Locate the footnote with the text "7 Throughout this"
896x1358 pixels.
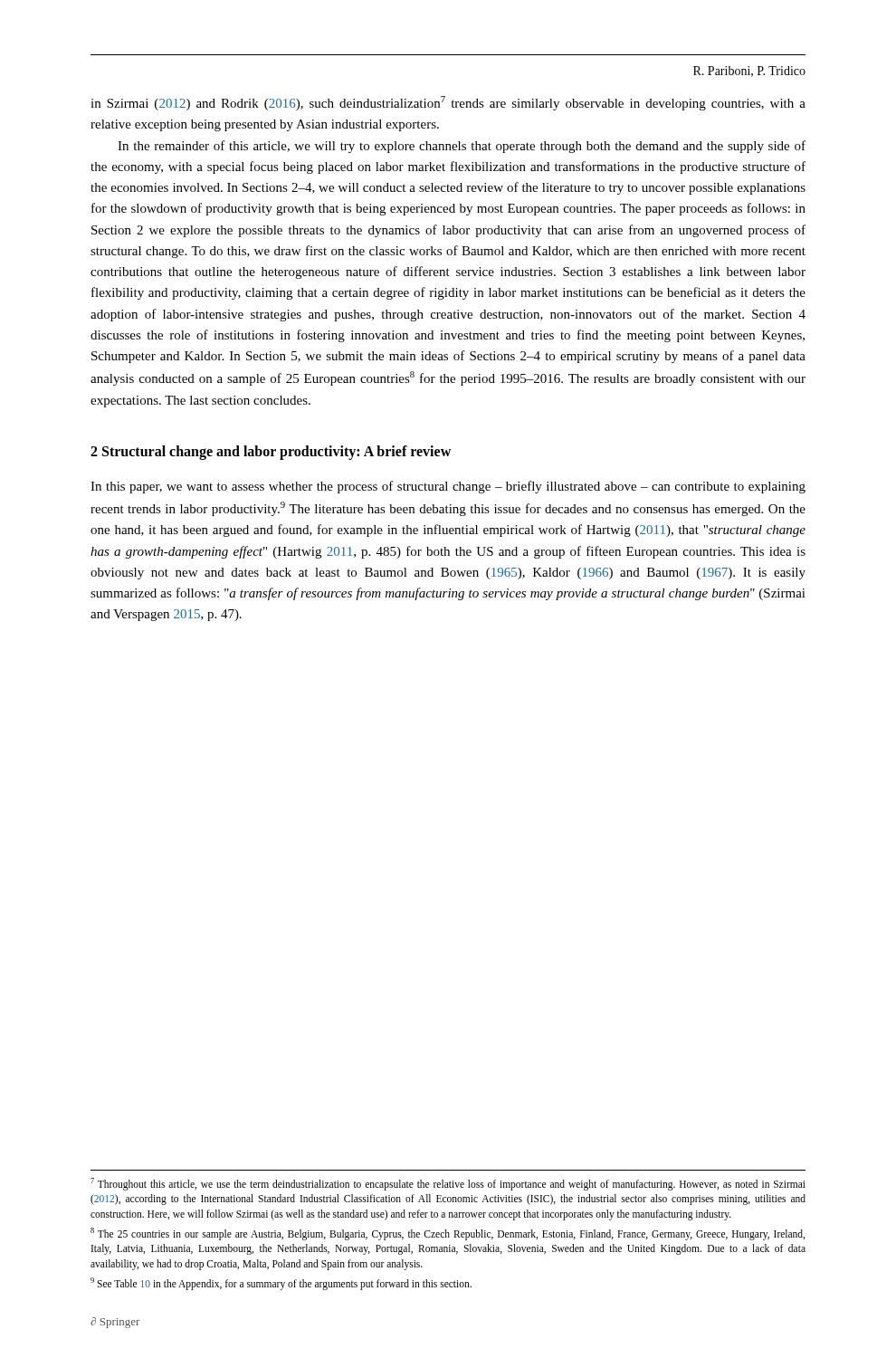coord(448,1198)
